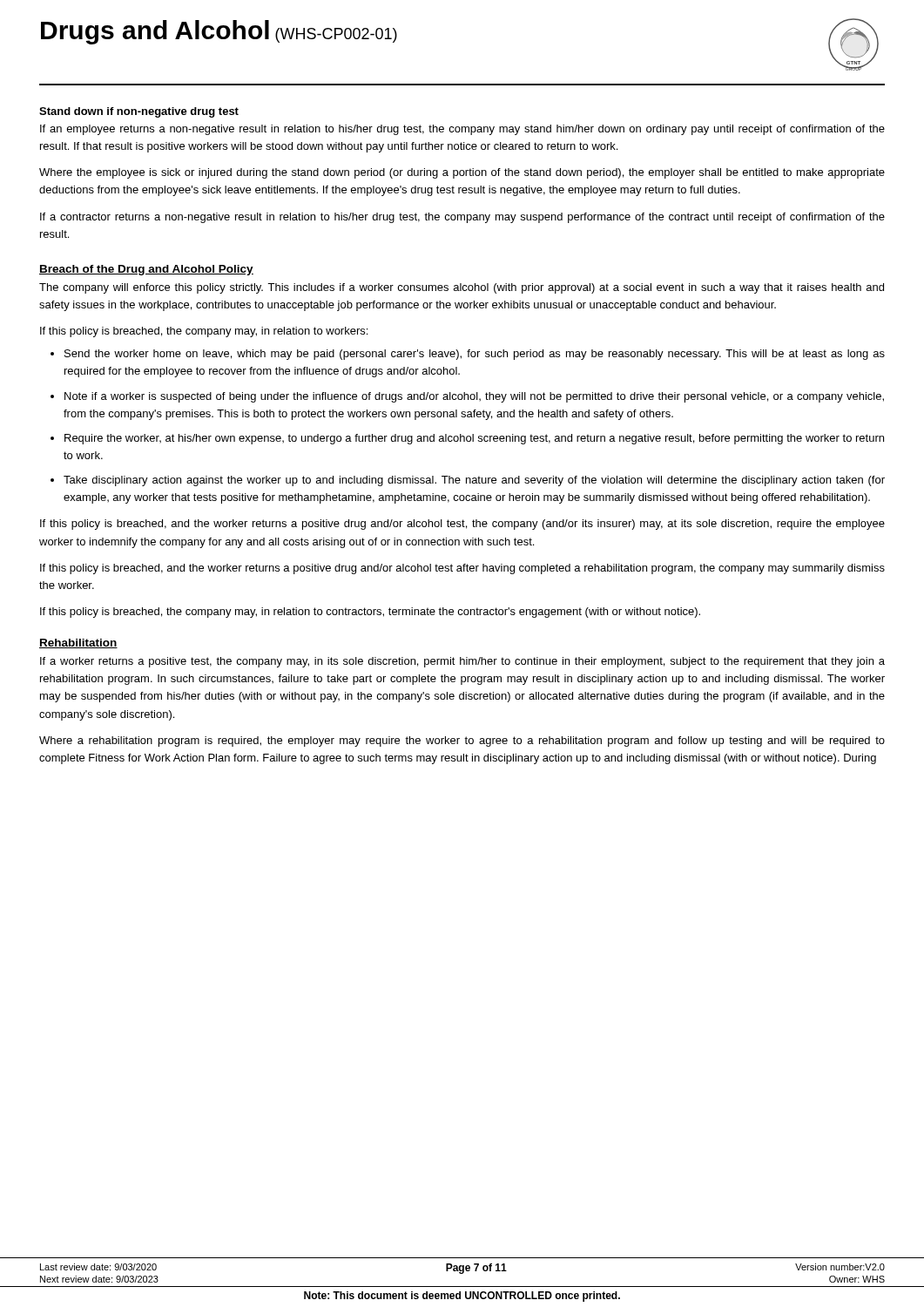This screenshot has width=924, height=1307.
Task: Locate a logo
Action: tap(853, 47)
